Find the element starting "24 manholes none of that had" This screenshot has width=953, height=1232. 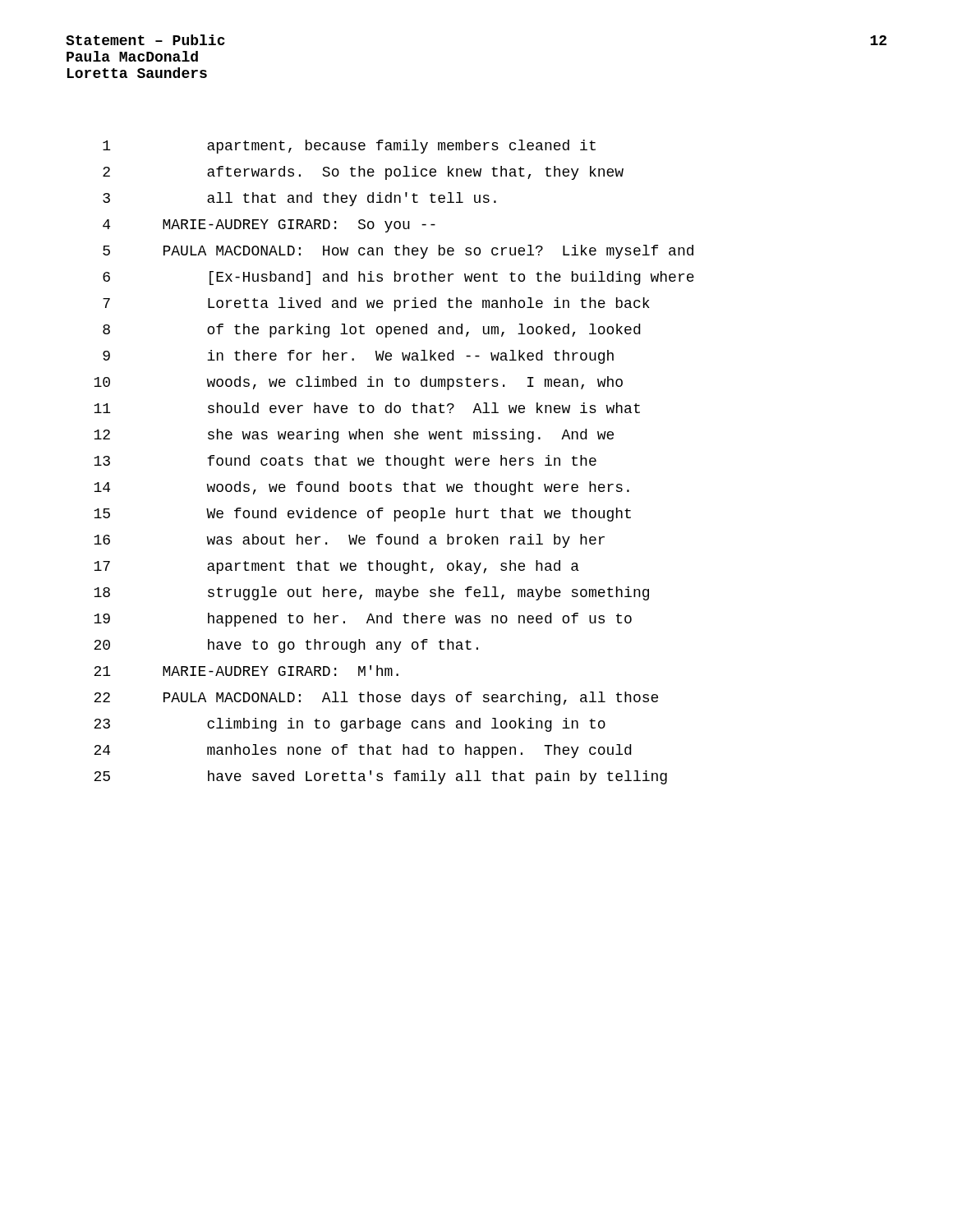(x=476, y=751)
